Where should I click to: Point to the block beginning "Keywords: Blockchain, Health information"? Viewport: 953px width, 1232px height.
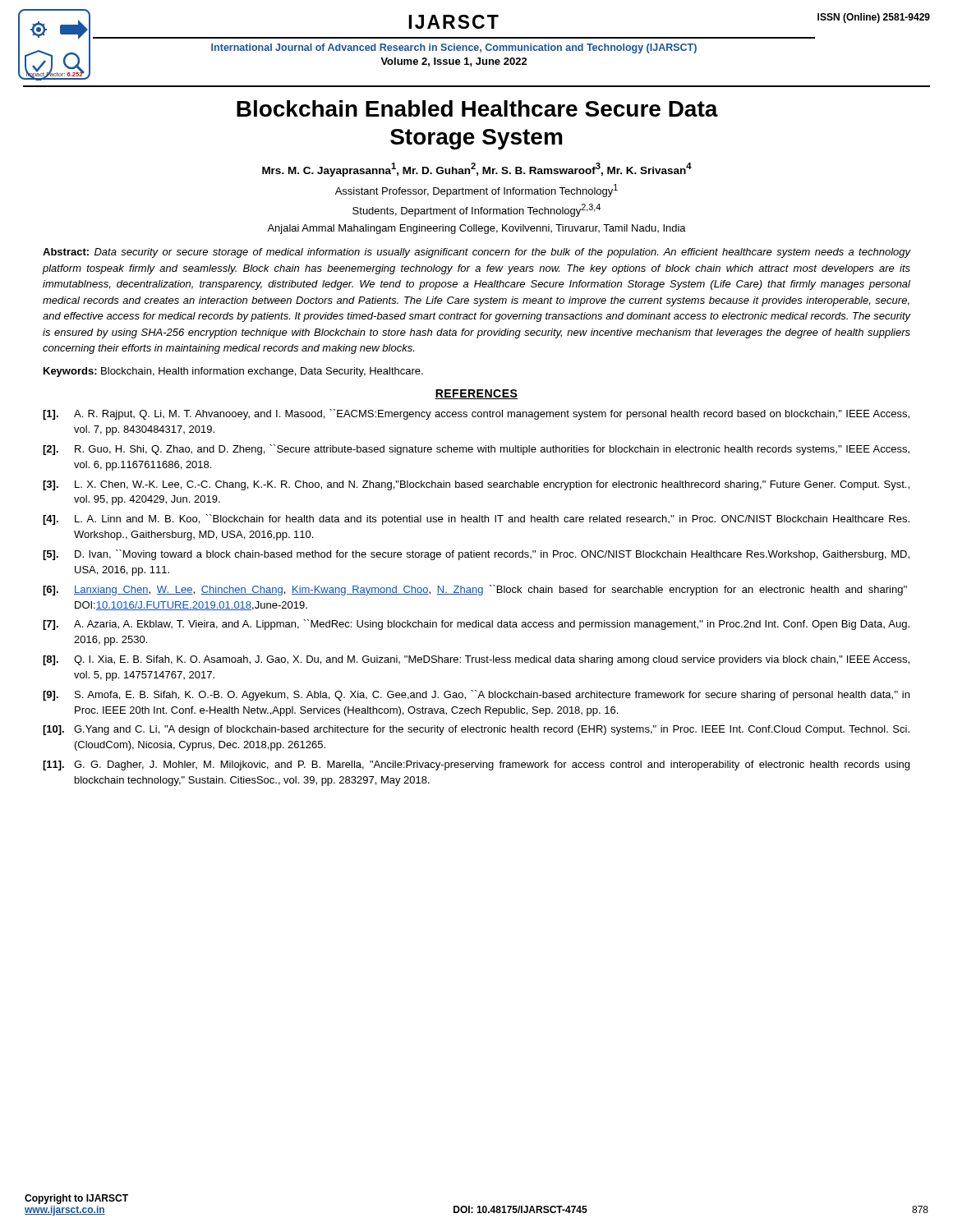[233, 371]
